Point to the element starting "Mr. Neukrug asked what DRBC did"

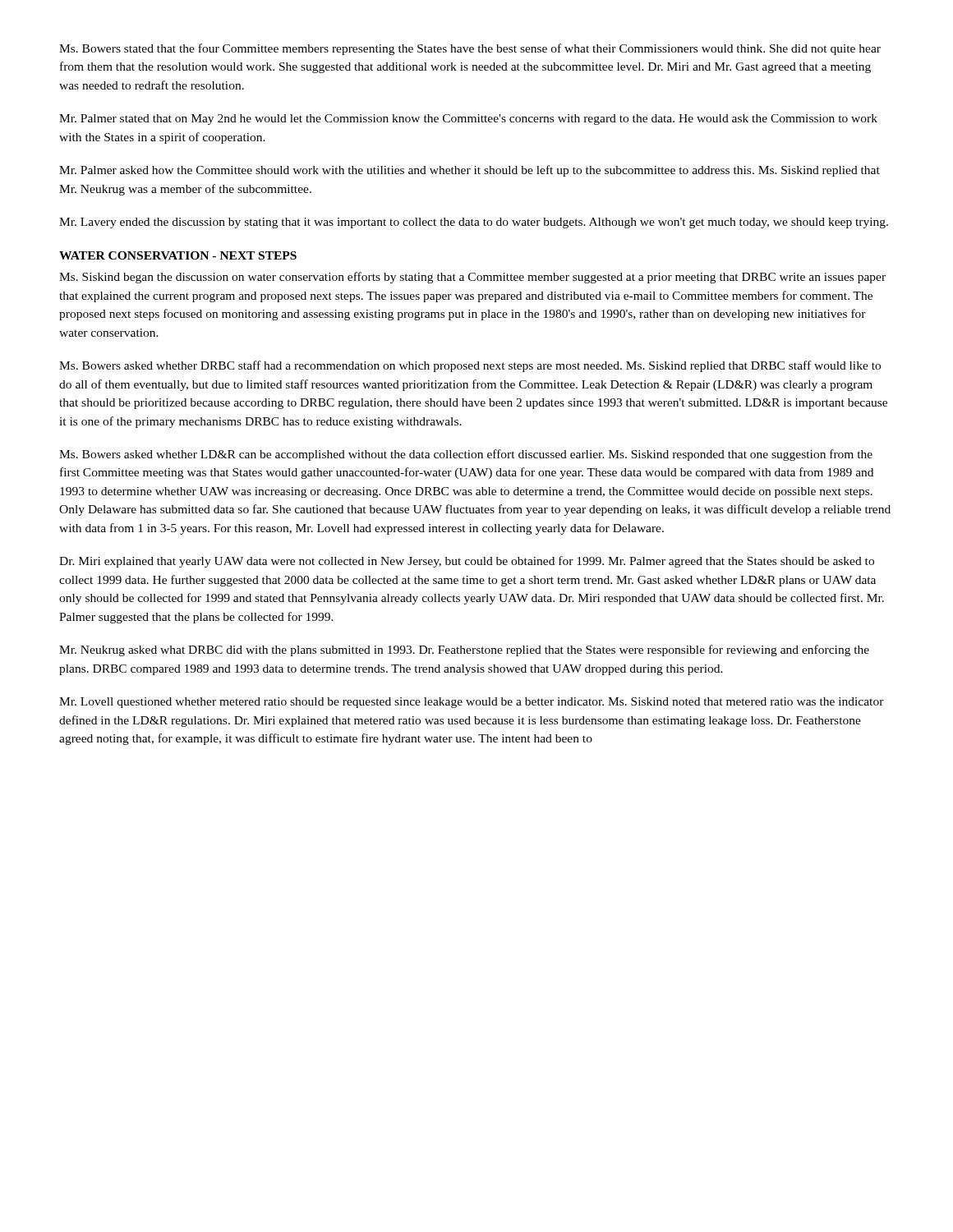(464, 659)
